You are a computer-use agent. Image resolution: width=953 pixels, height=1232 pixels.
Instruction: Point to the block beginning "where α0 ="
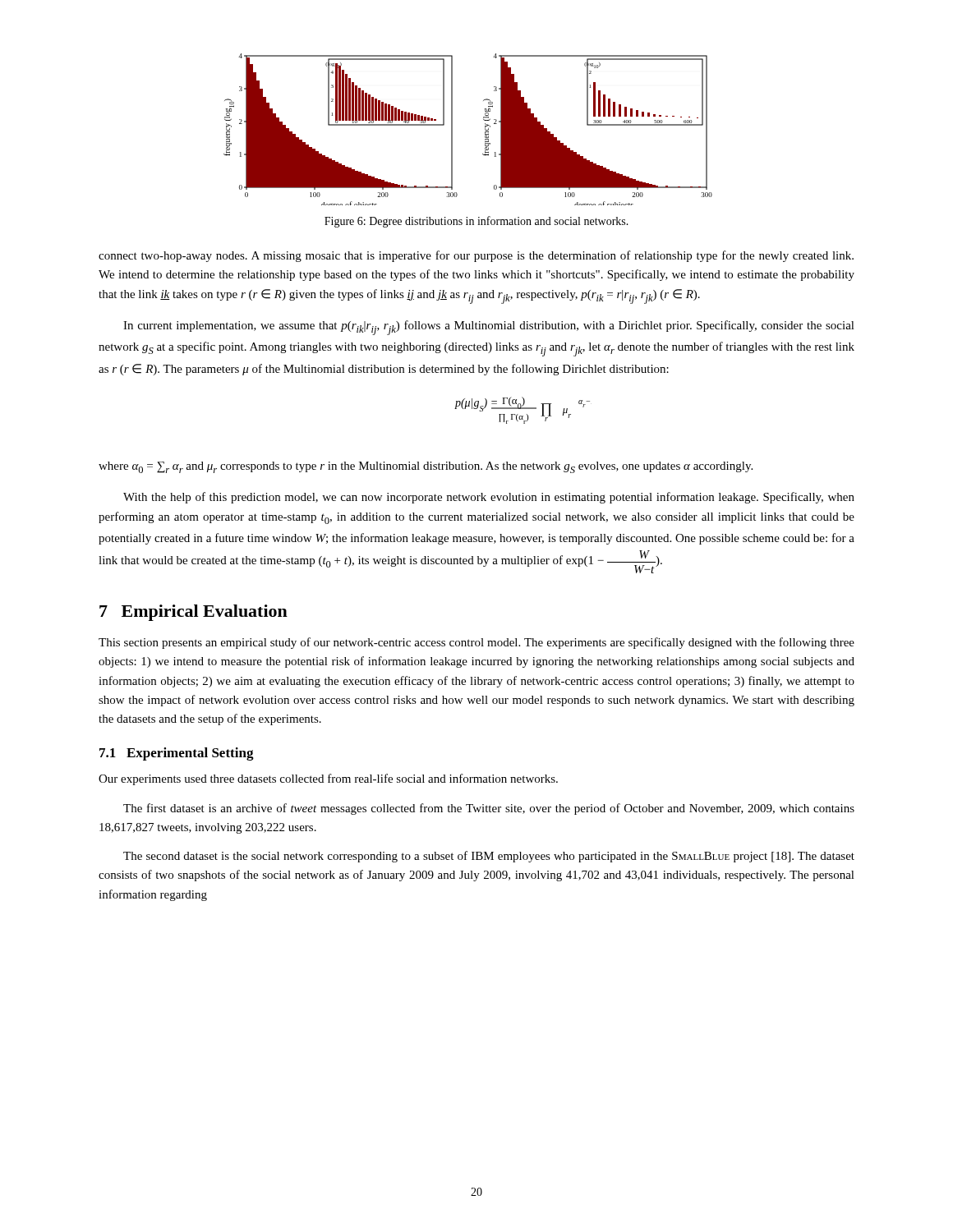[476, 467]
